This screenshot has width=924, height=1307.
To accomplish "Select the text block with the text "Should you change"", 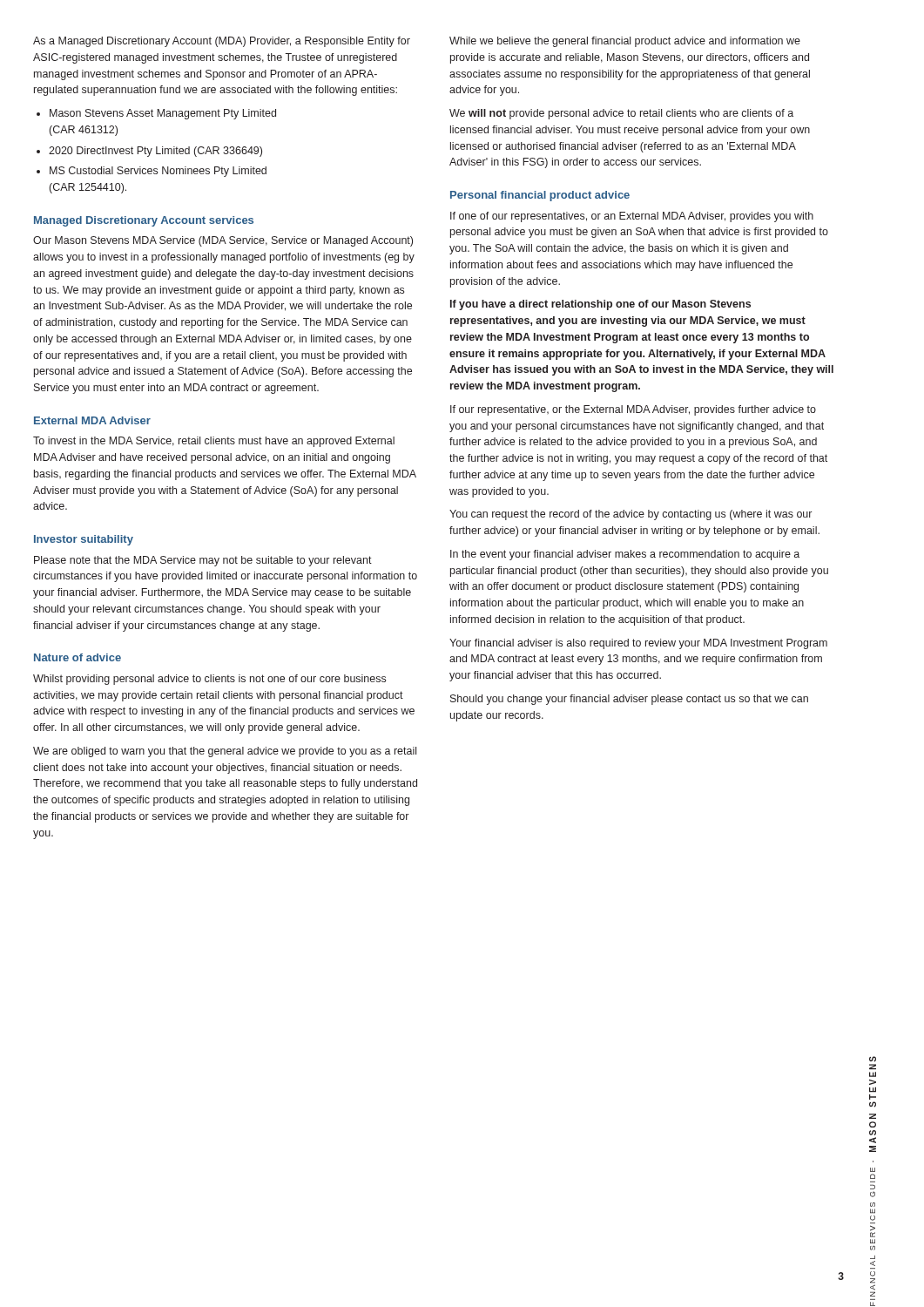I will [642, 707].
